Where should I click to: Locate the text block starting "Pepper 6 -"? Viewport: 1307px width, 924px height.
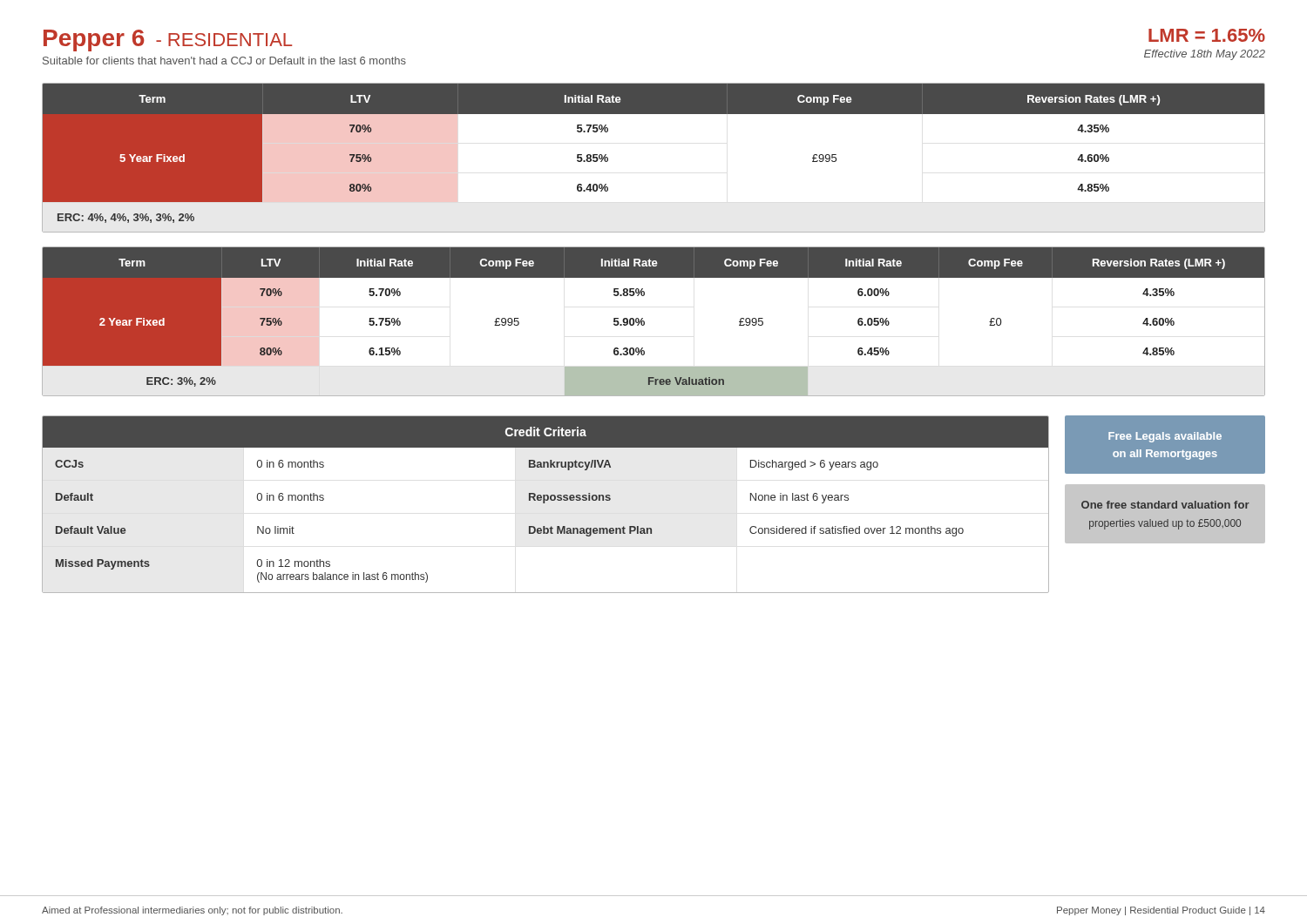click(x=167, y=38)
